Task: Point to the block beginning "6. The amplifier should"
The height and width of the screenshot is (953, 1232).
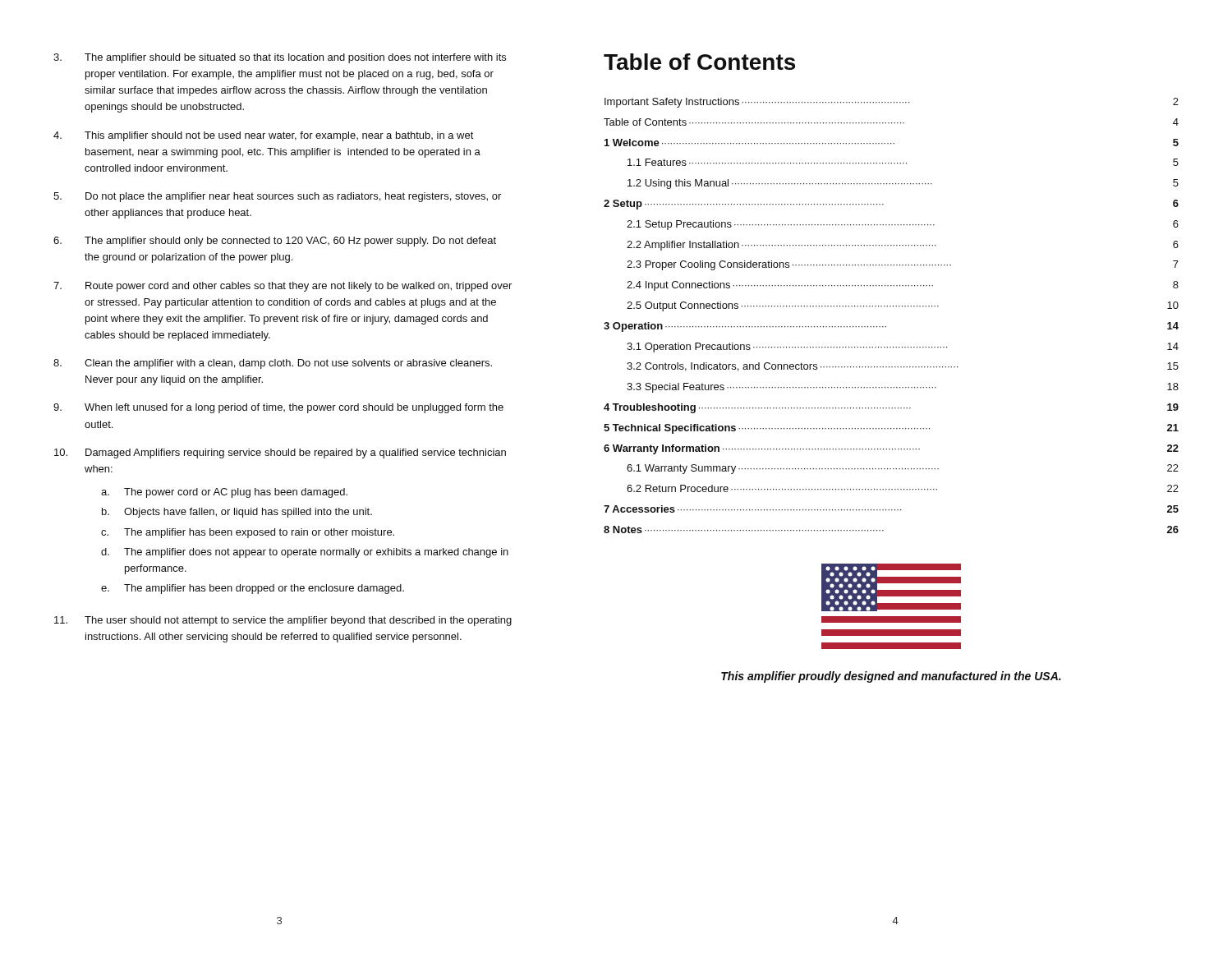Action: pos(283,249)
